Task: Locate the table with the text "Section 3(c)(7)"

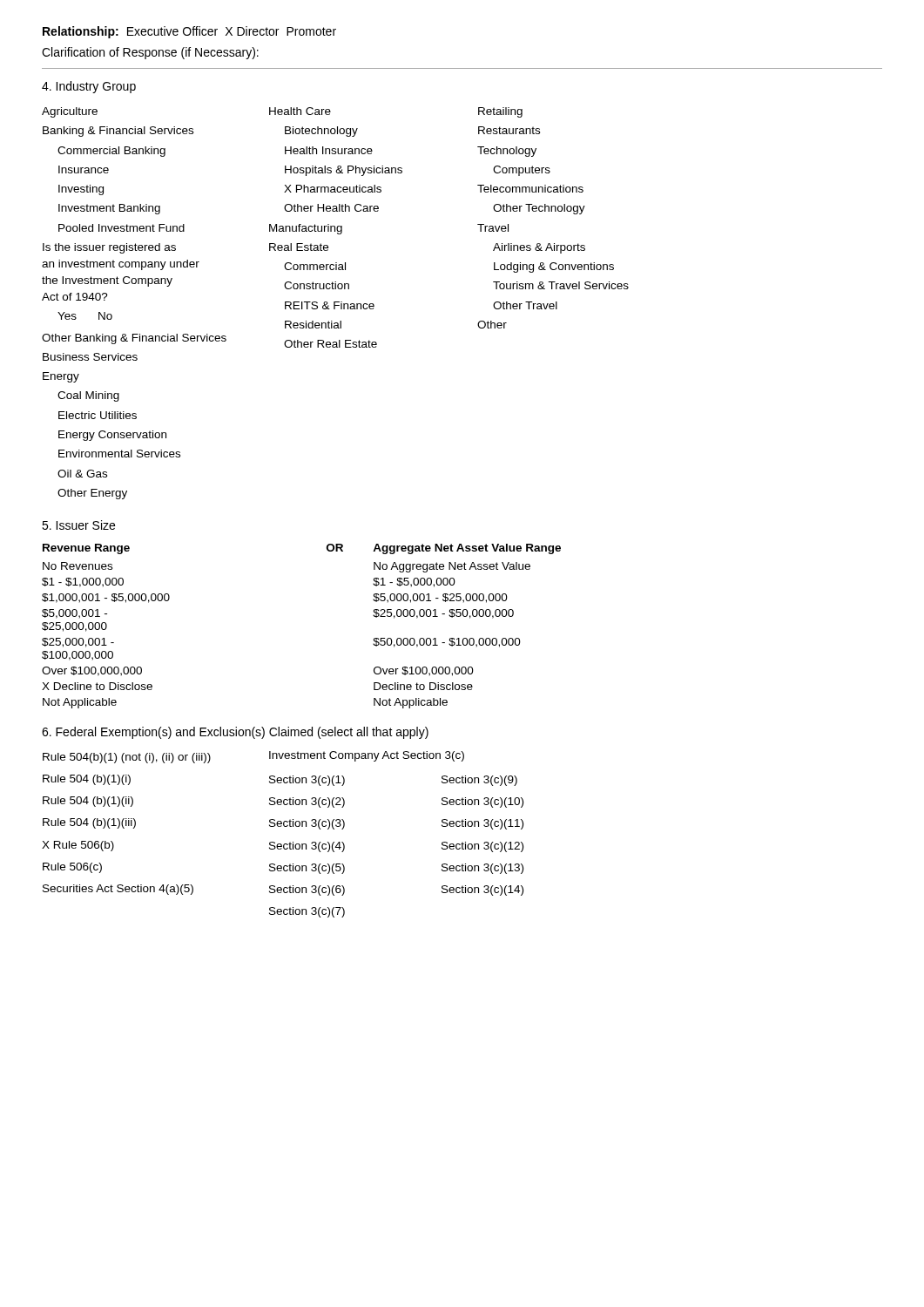Action: [575, 834]
